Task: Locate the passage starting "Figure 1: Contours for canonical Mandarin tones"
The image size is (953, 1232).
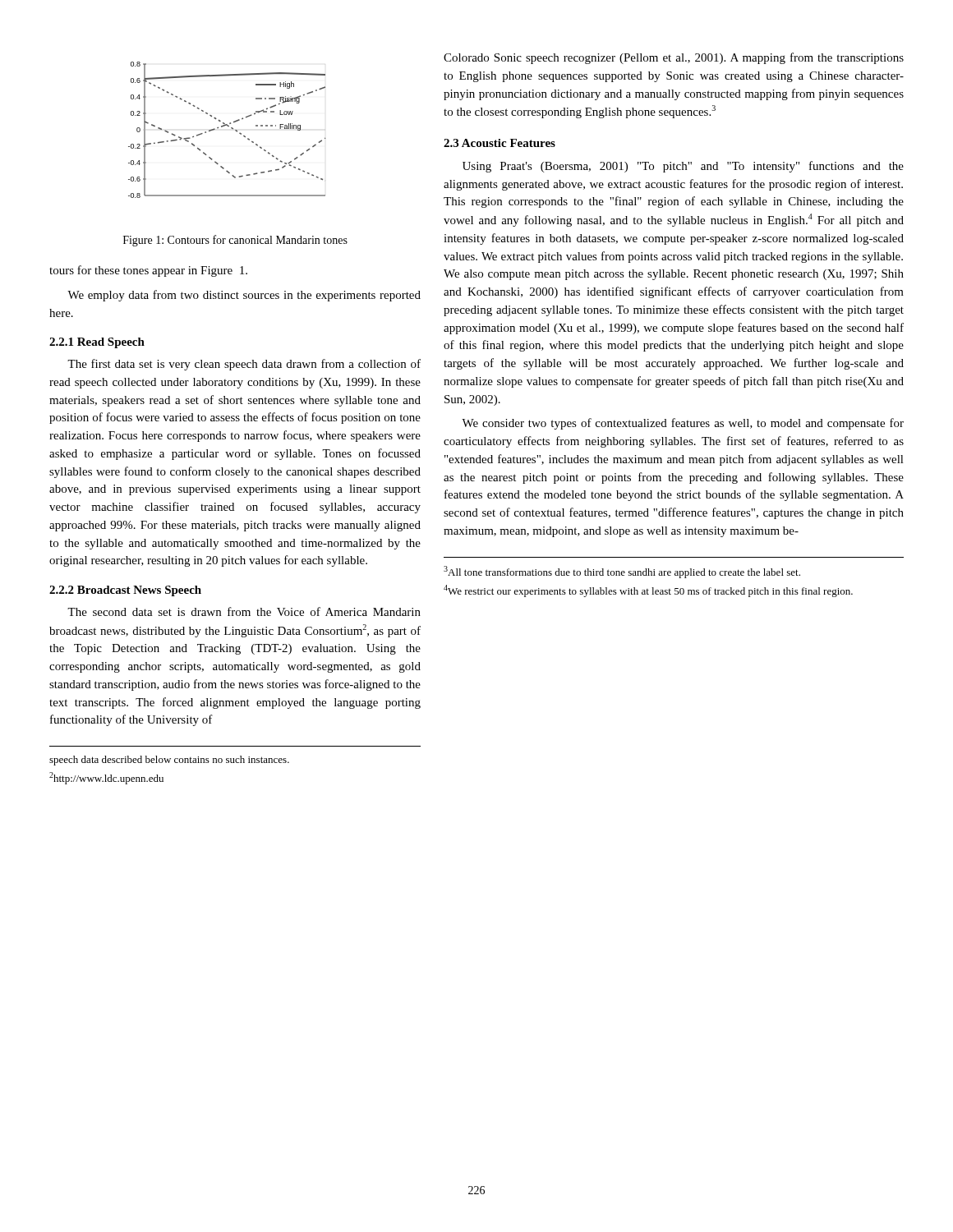Action: pos(235,240)
